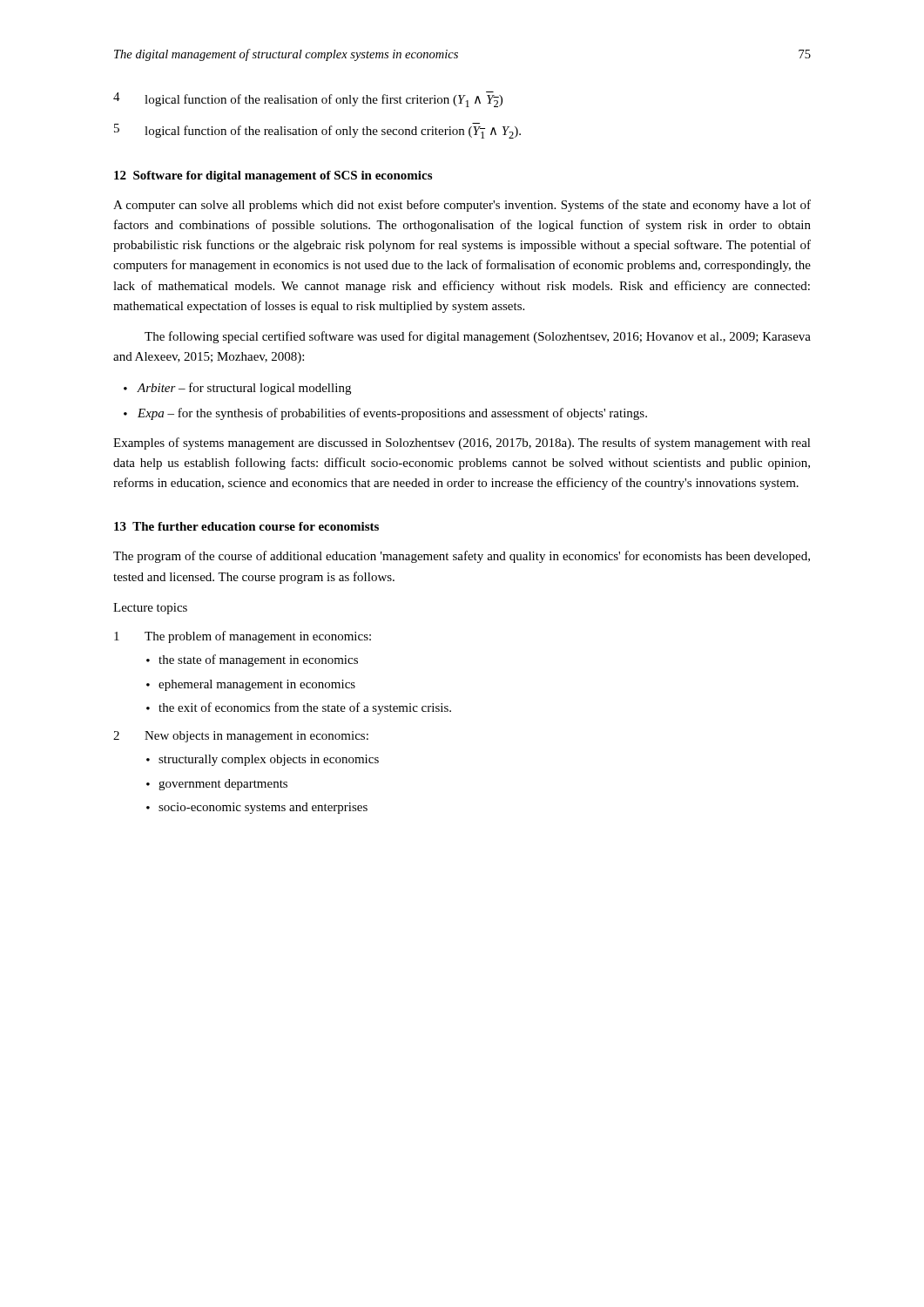Locate the block of text that opens with "• ephemeral management in"
924x1307 pixels.
[x=247, y=684]
